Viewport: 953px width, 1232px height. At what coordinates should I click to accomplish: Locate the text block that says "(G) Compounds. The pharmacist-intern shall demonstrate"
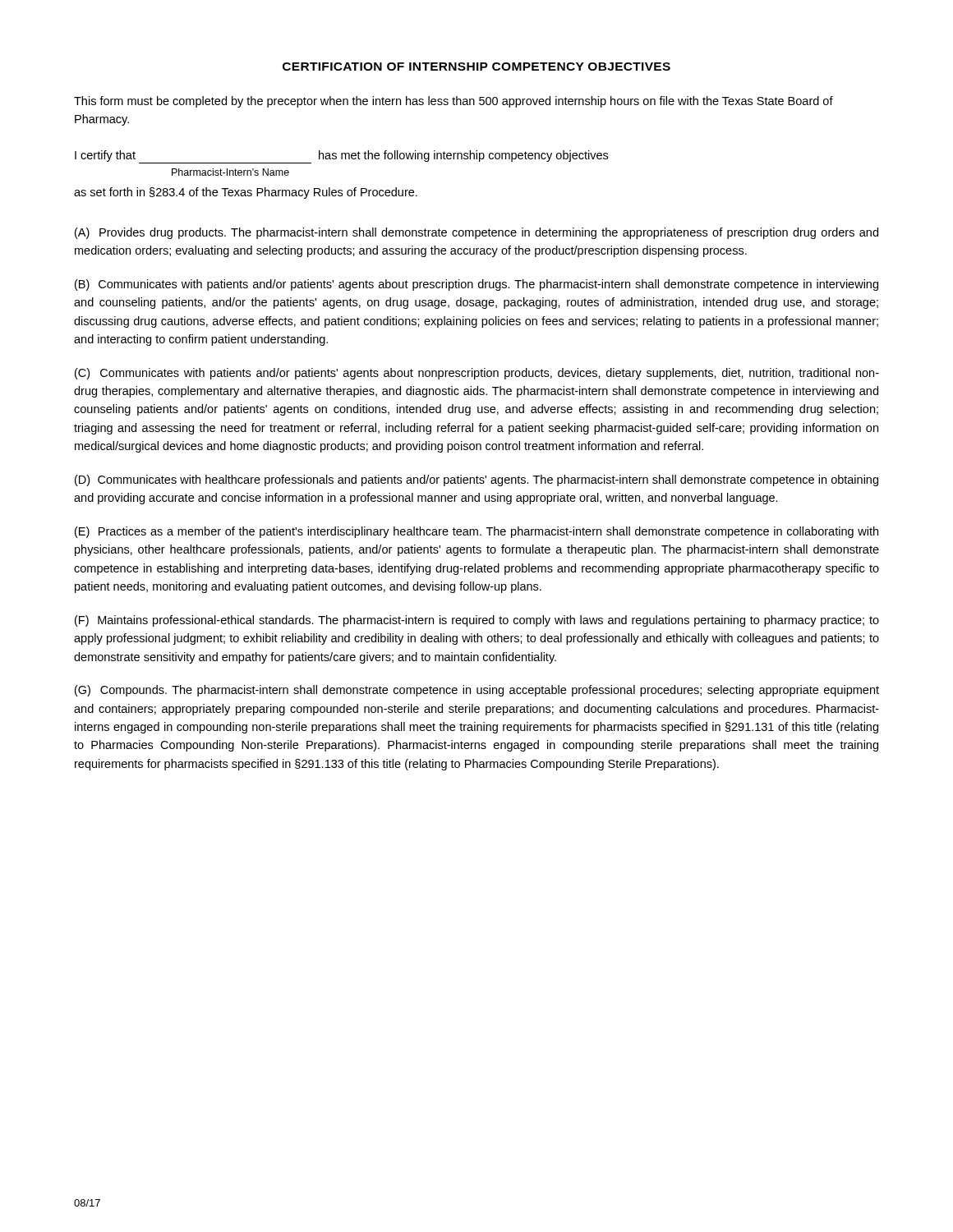tap(476, 727)
